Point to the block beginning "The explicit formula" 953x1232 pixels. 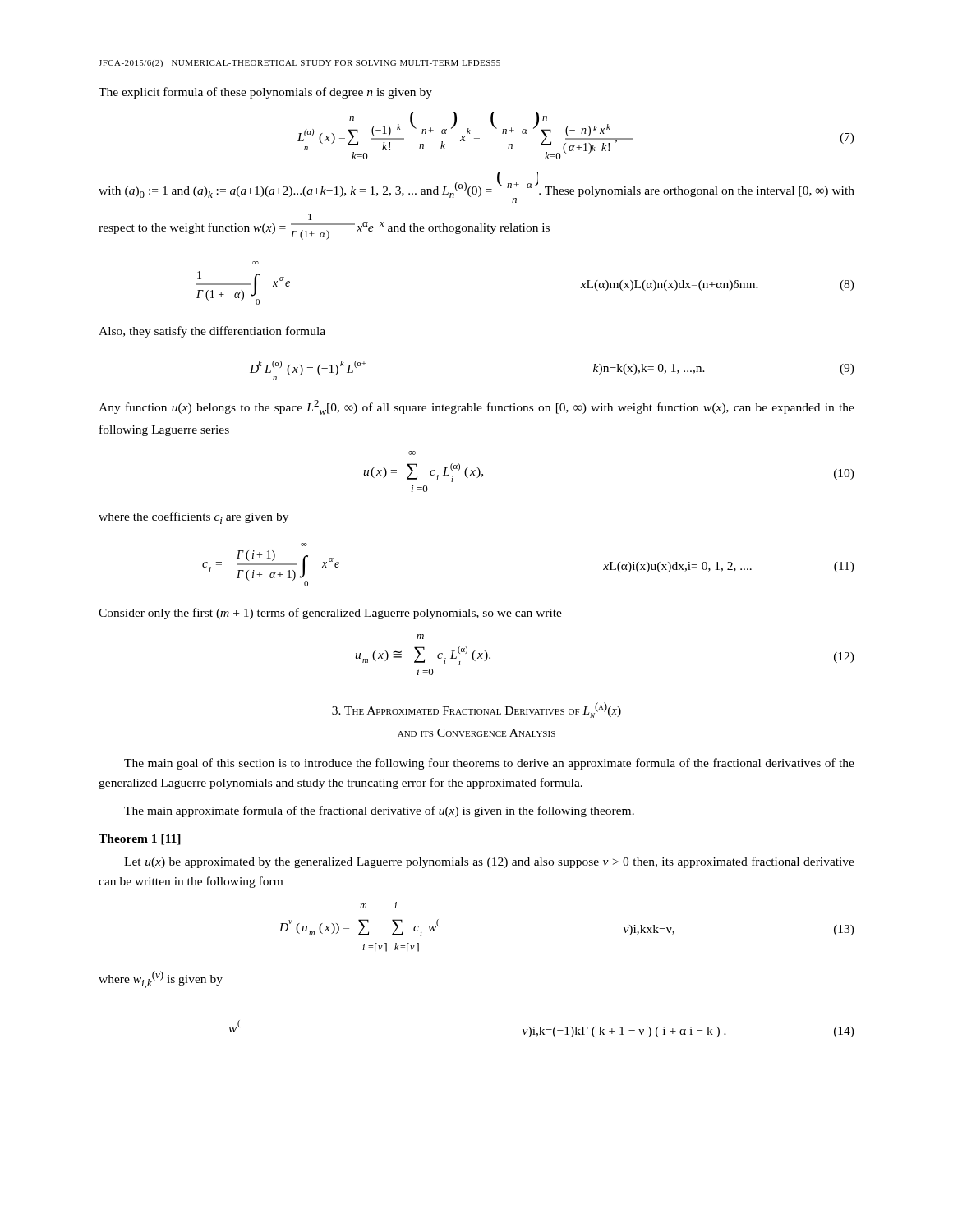click(x=265, y=92)
